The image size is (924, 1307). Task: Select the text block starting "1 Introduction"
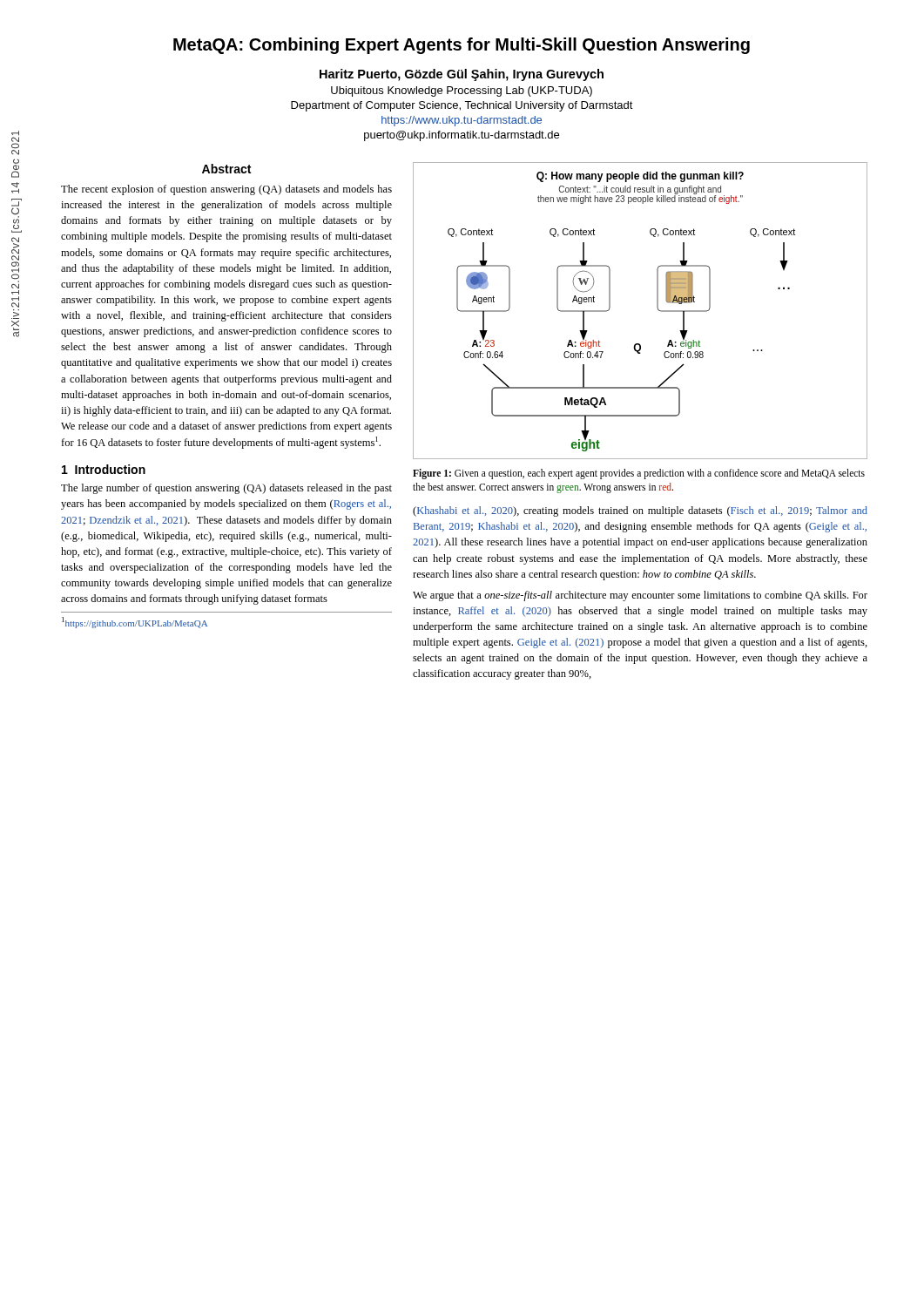click(103, 470)
